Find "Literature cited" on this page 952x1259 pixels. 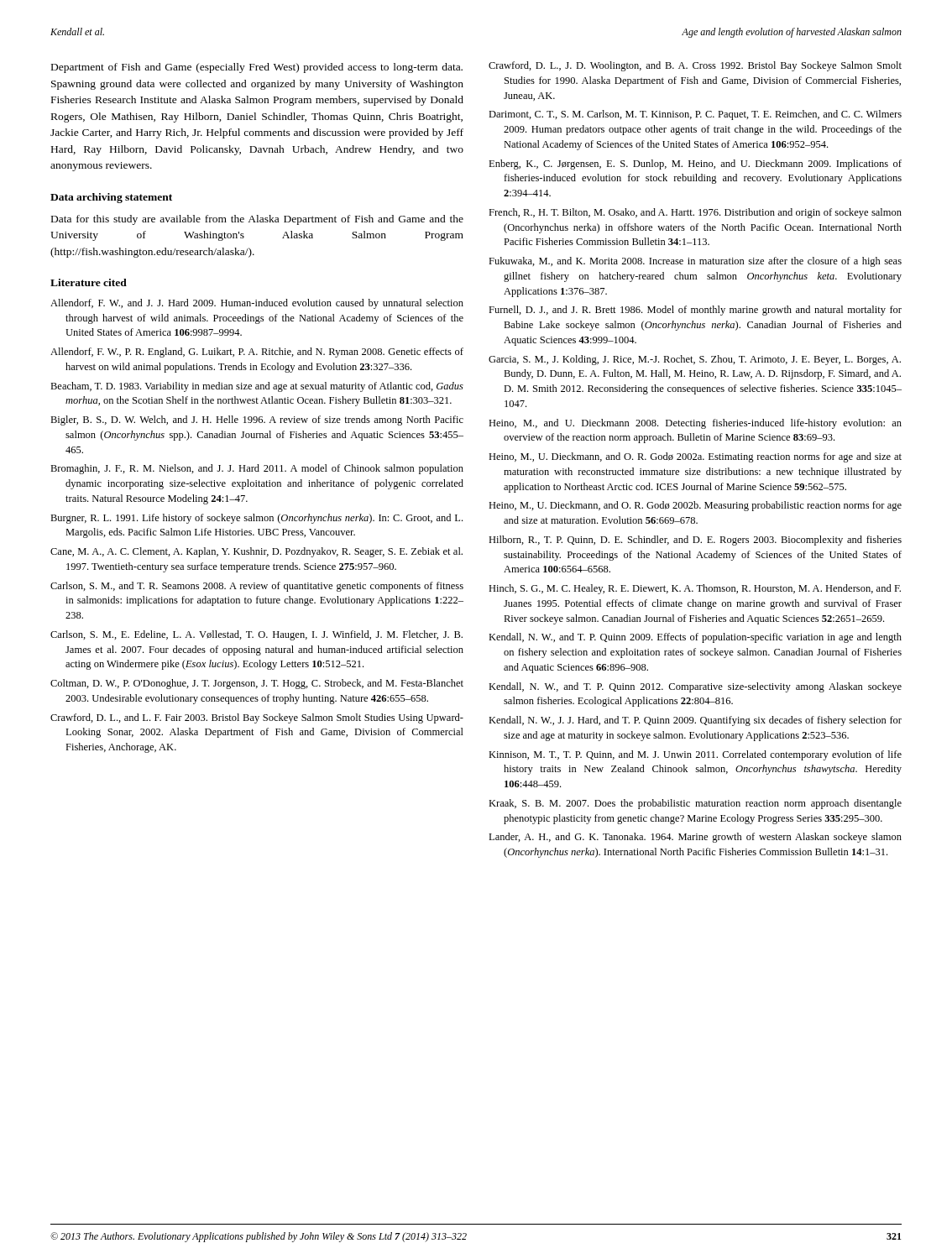(88, 283)
